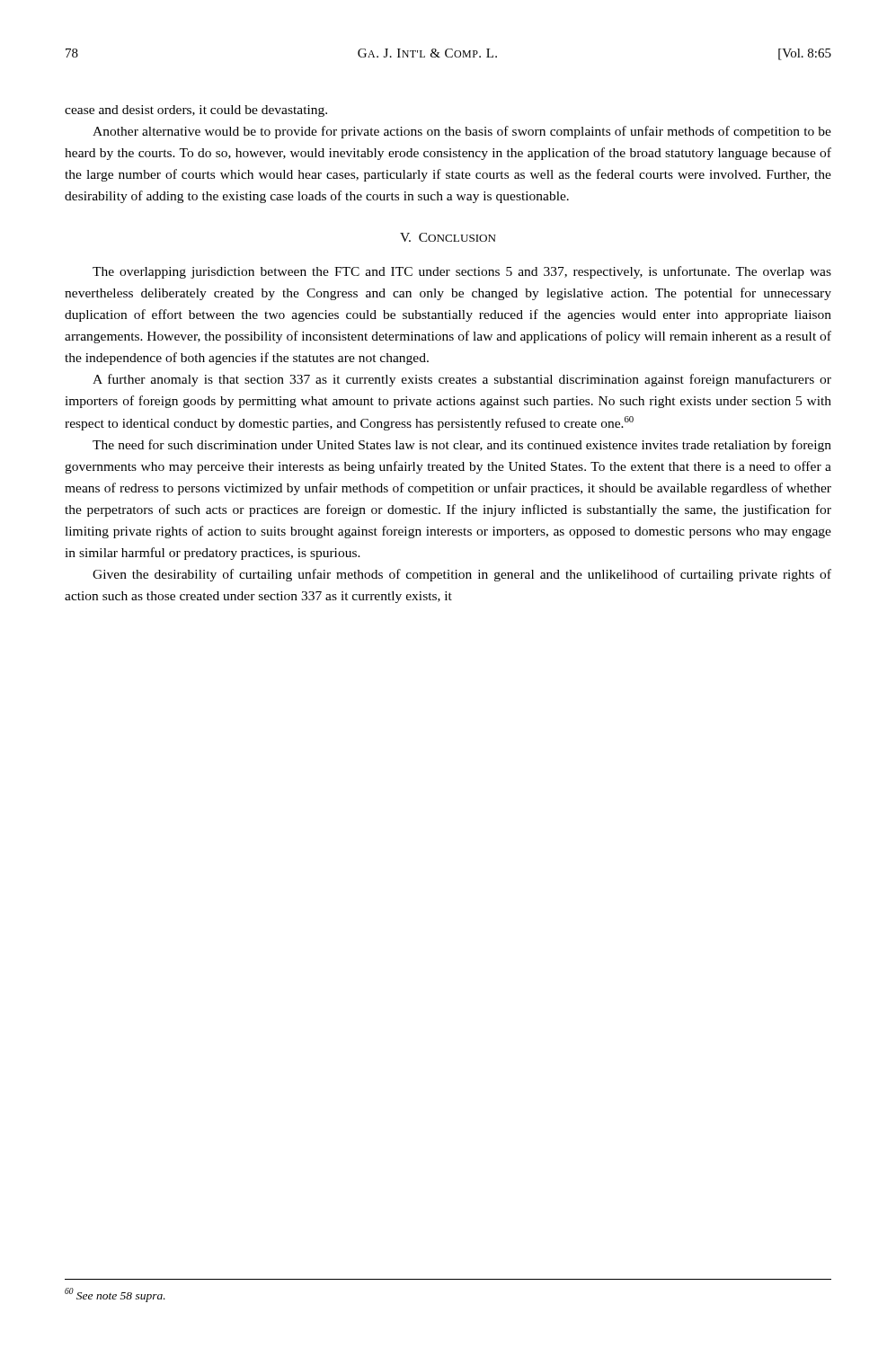Locate the footnote that says "60 See note 58 supra."
This screenshot has height=1348, width=896.
(x=115, y=1294)
